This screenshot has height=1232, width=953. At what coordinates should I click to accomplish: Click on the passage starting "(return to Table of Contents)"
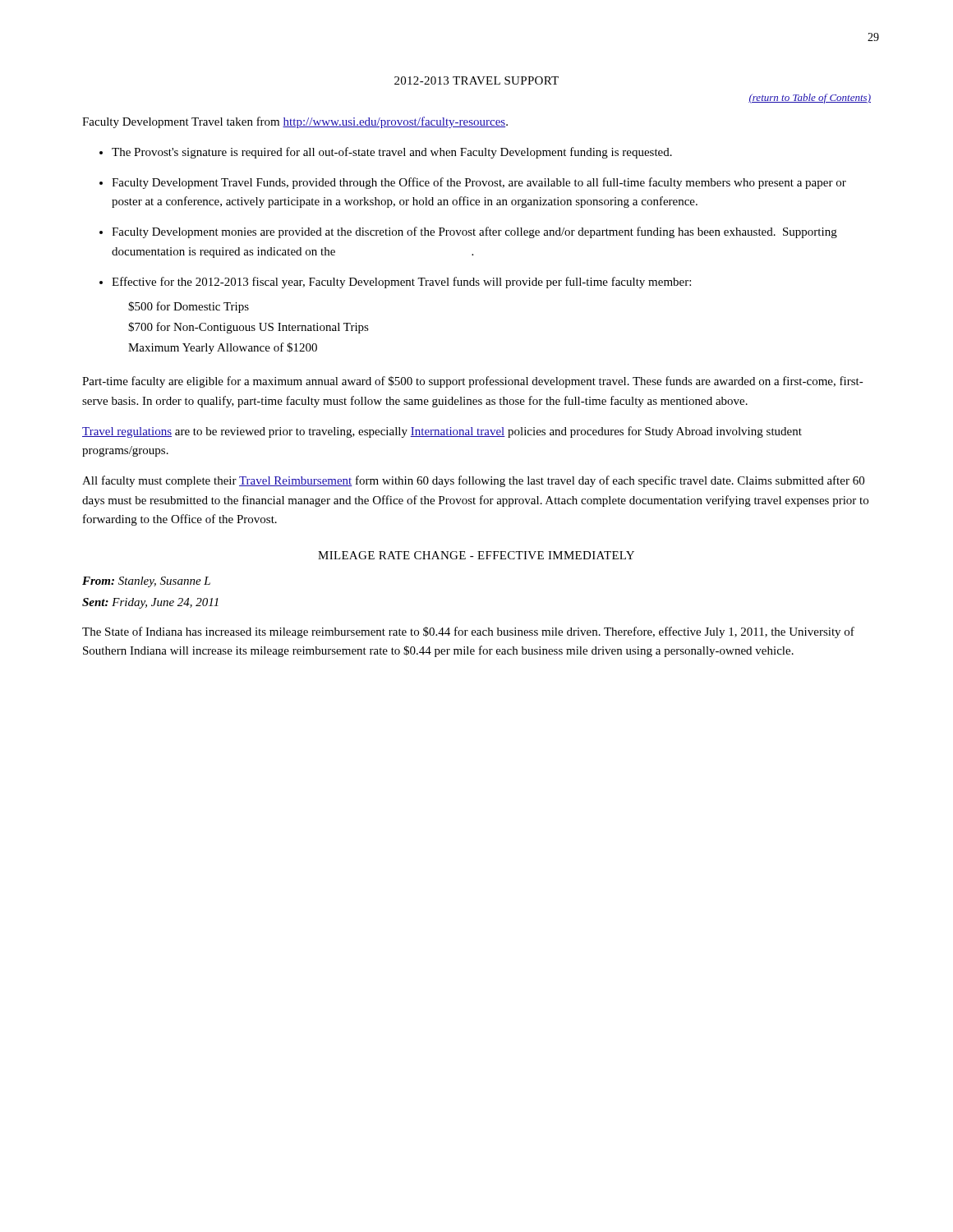810,97
